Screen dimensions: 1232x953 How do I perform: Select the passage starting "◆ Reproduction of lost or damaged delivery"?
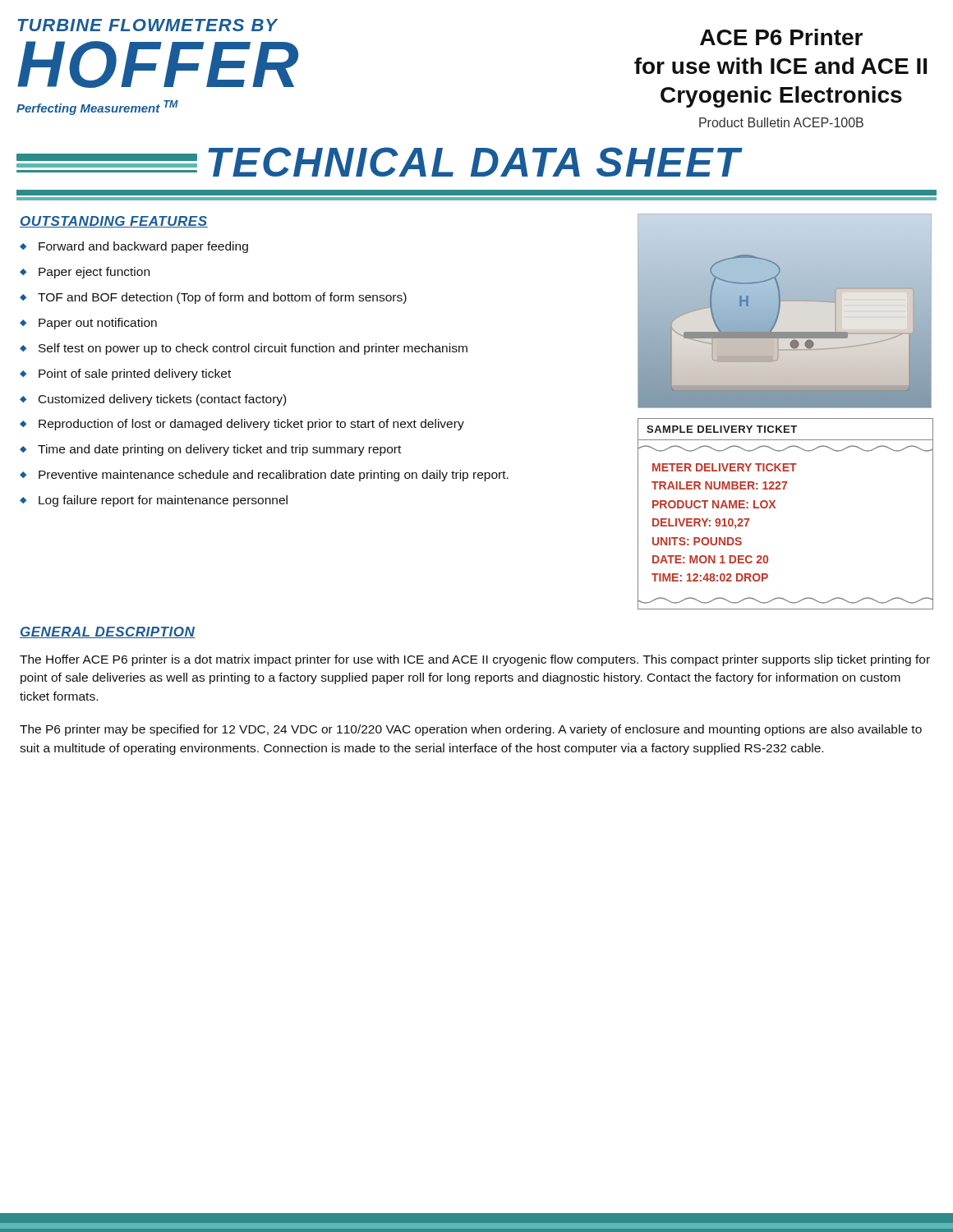pos(242,424)
